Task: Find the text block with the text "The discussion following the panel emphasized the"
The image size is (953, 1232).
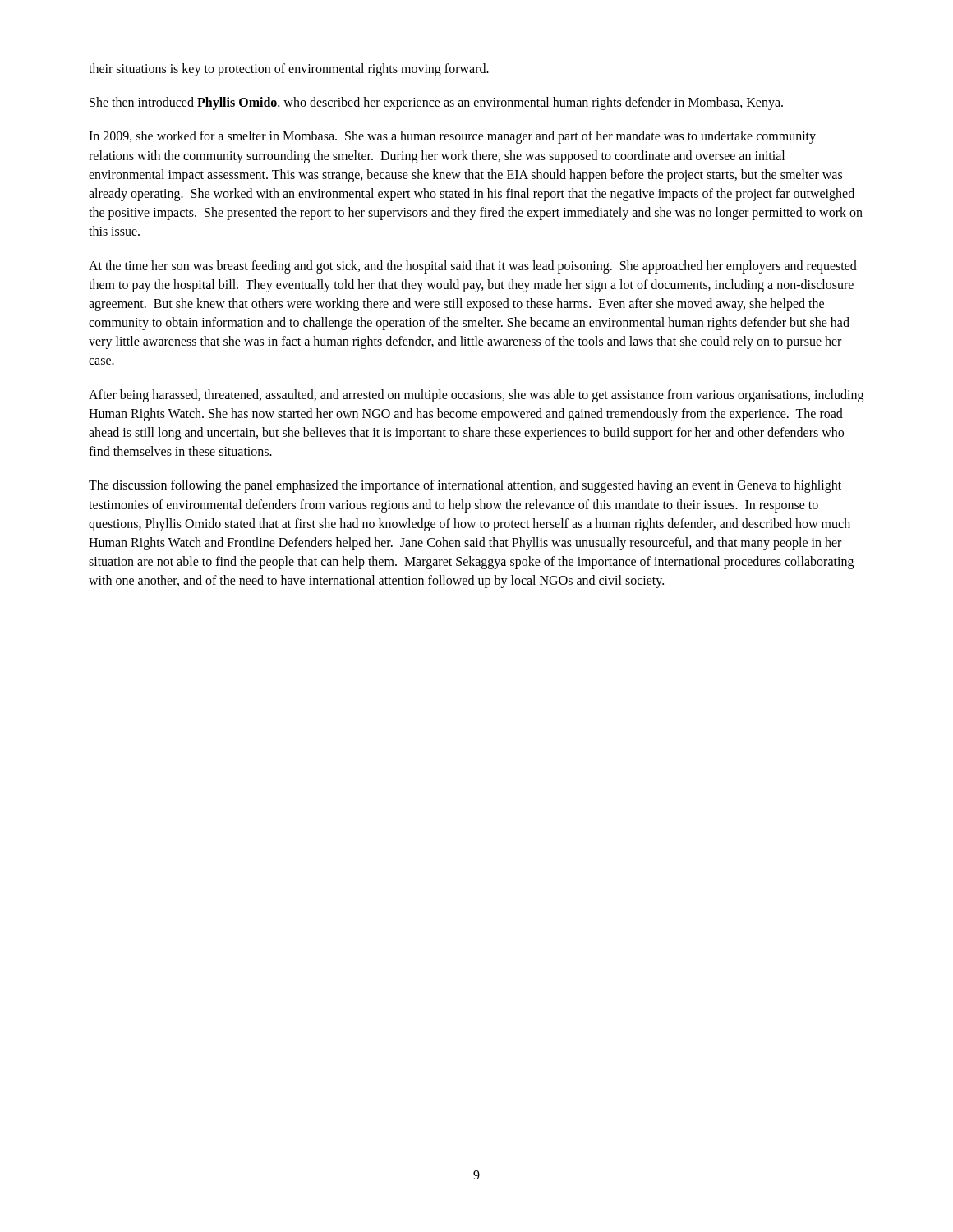Action: [471, 533]
